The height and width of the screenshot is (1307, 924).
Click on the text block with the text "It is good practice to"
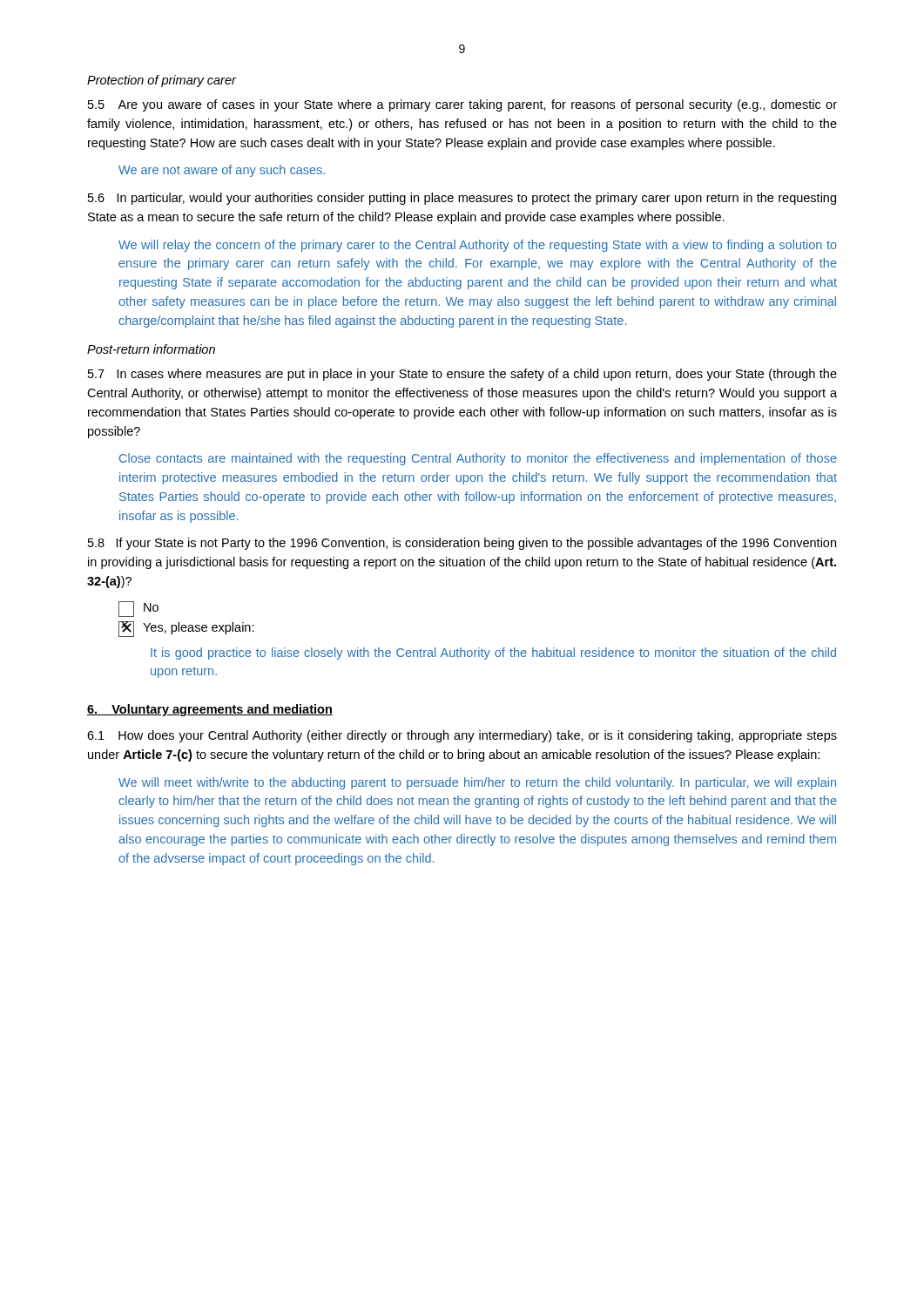493,662
